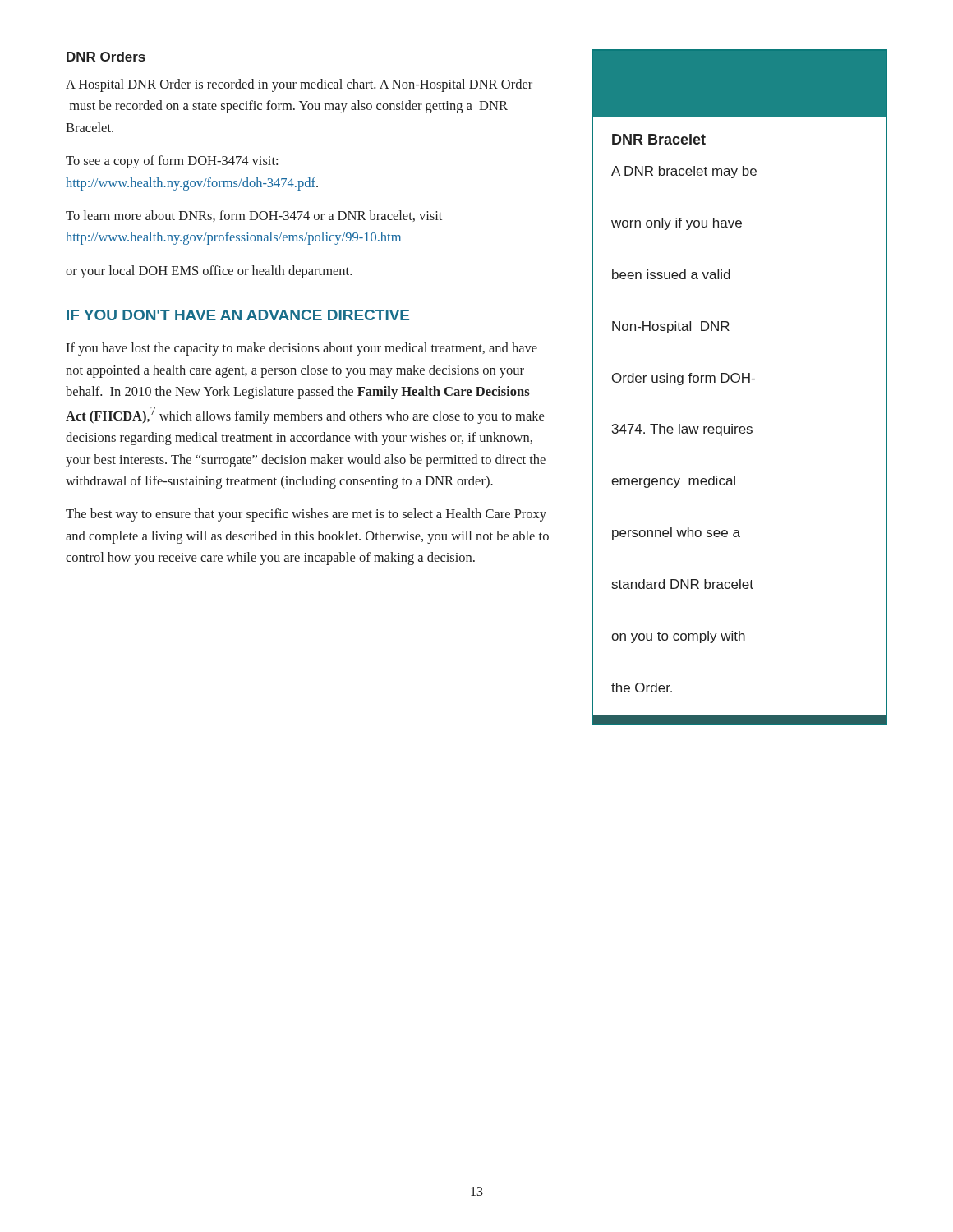Image resolution: width=953 pixels, height=1232 pixels.
Task: Where is the passage that starts "A DNR bracelet may be worn only if"?
Action: click(684, 429)
